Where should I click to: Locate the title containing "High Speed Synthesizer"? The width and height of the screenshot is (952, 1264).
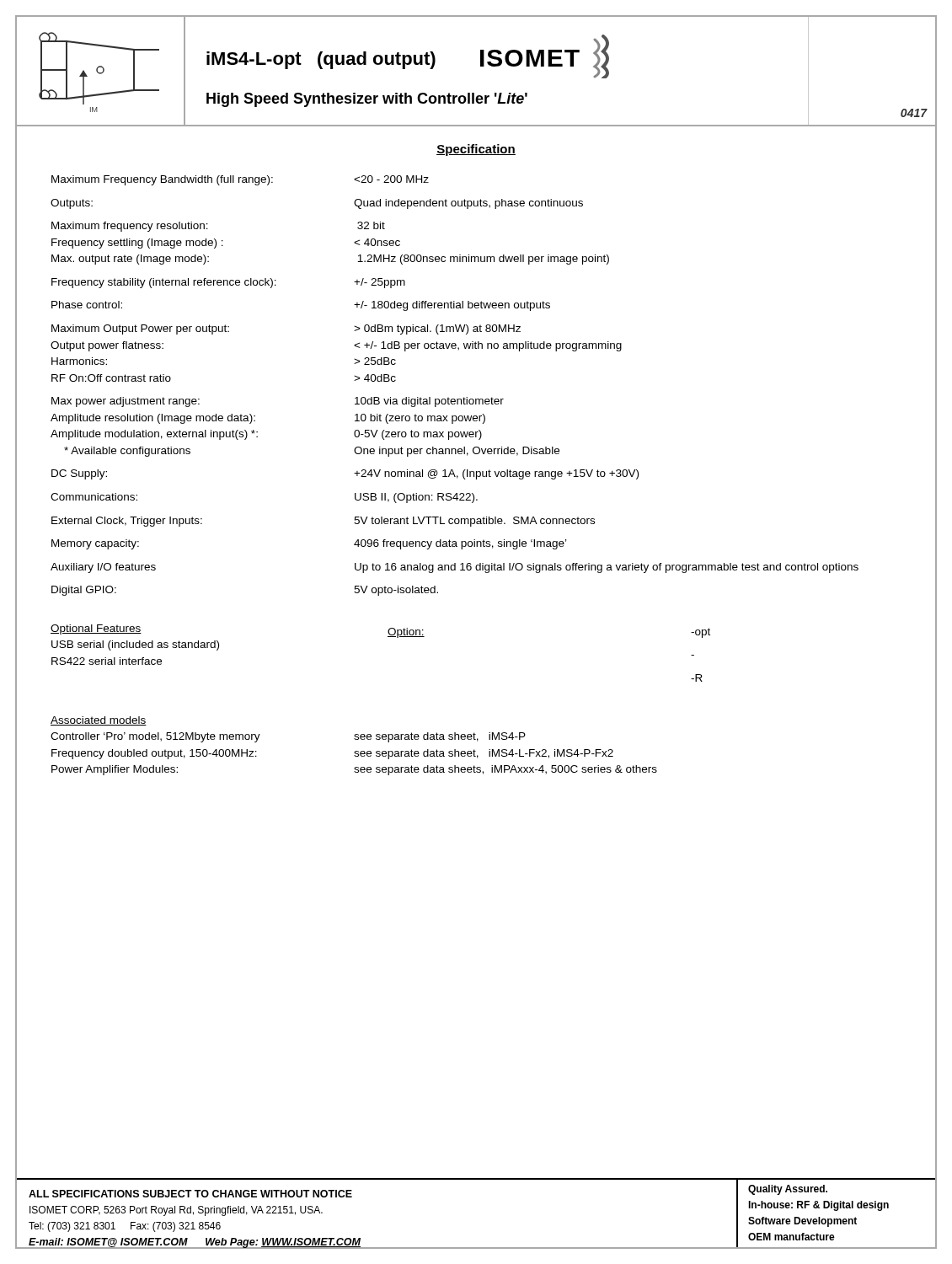pos(367,98)
